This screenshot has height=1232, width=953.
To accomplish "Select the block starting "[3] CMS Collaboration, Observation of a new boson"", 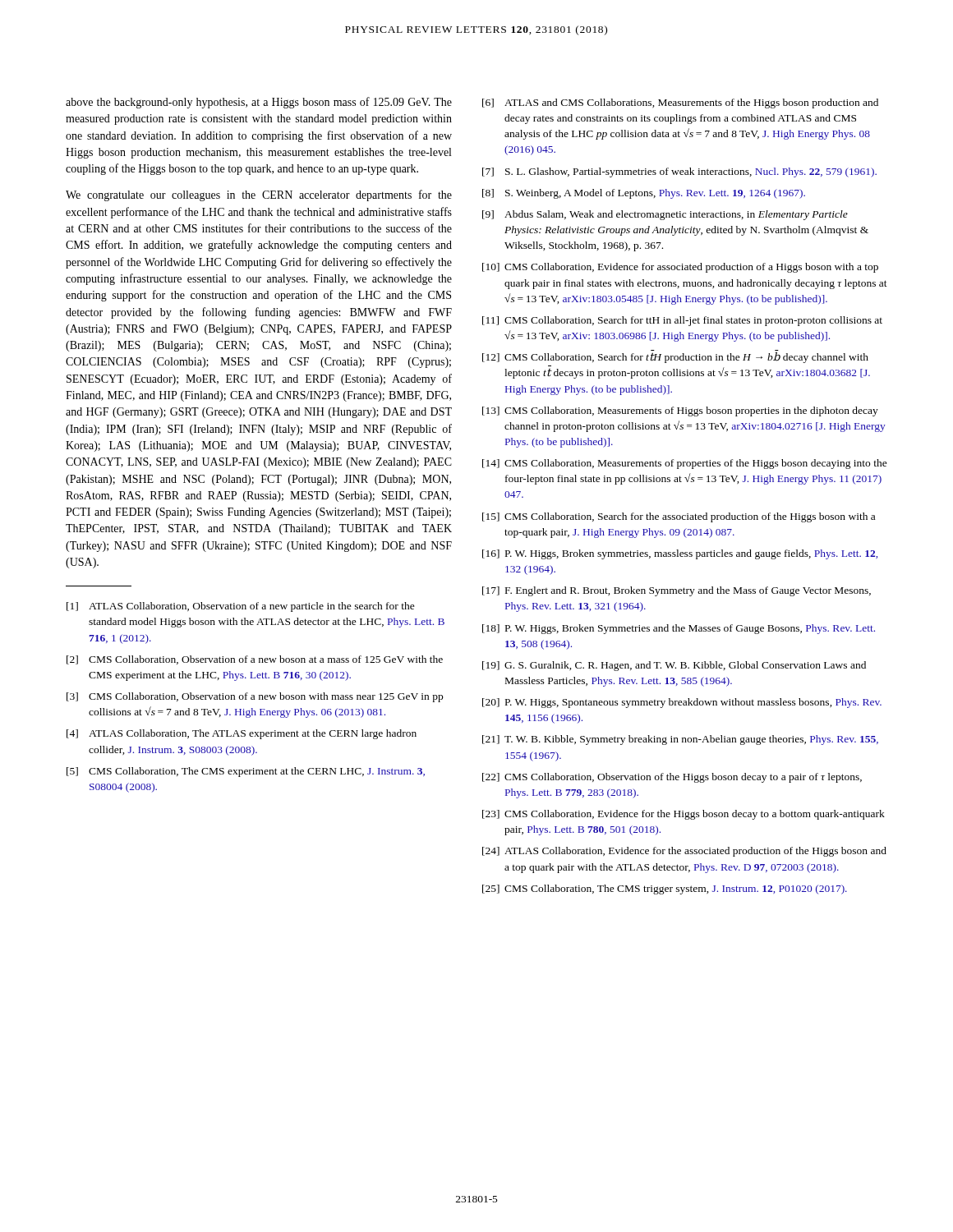I will (259, 704).
